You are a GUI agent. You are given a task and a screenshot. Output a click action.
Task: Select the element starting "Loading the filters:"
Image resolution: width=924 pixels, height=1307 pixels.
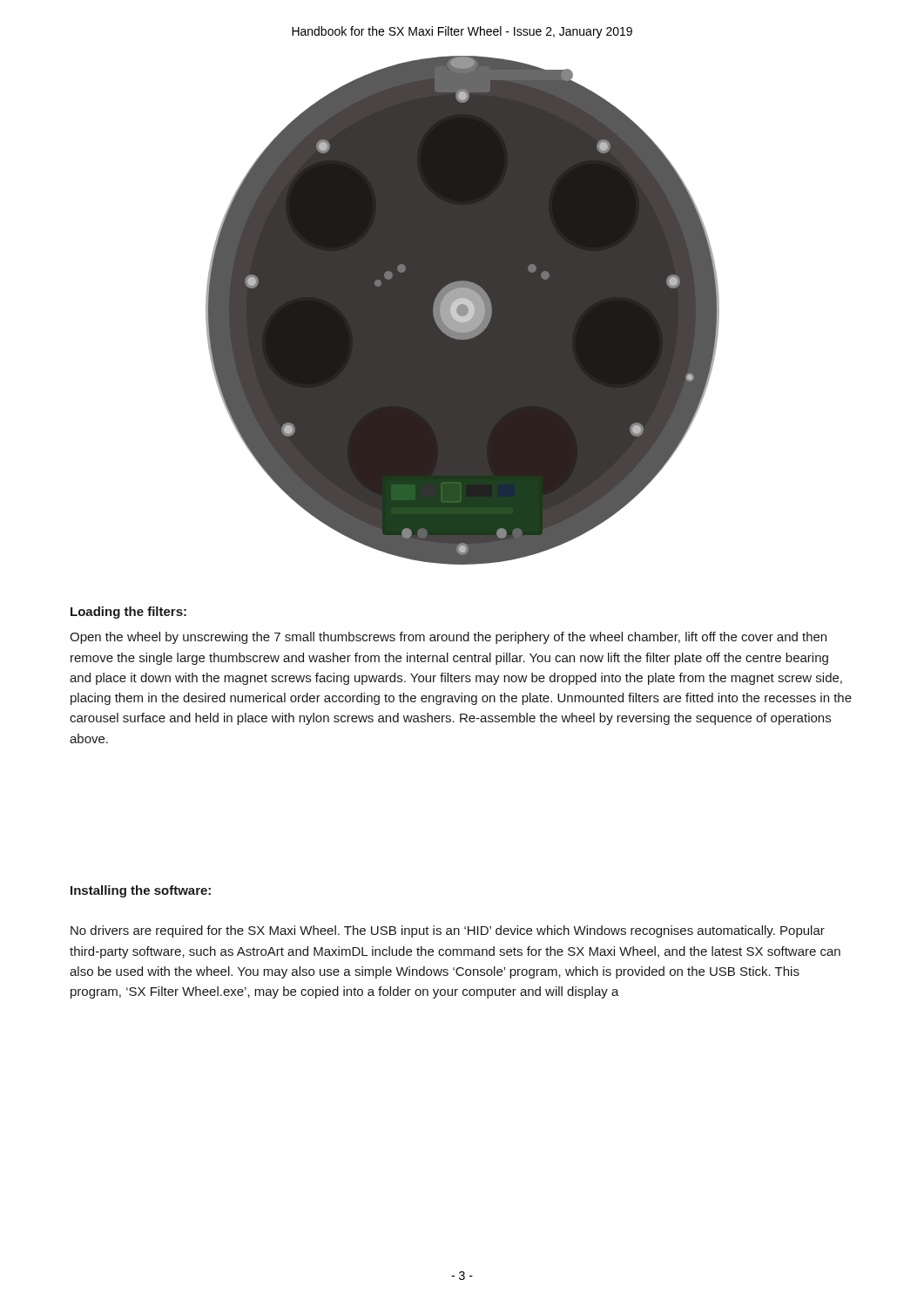(x=128, y=611)
